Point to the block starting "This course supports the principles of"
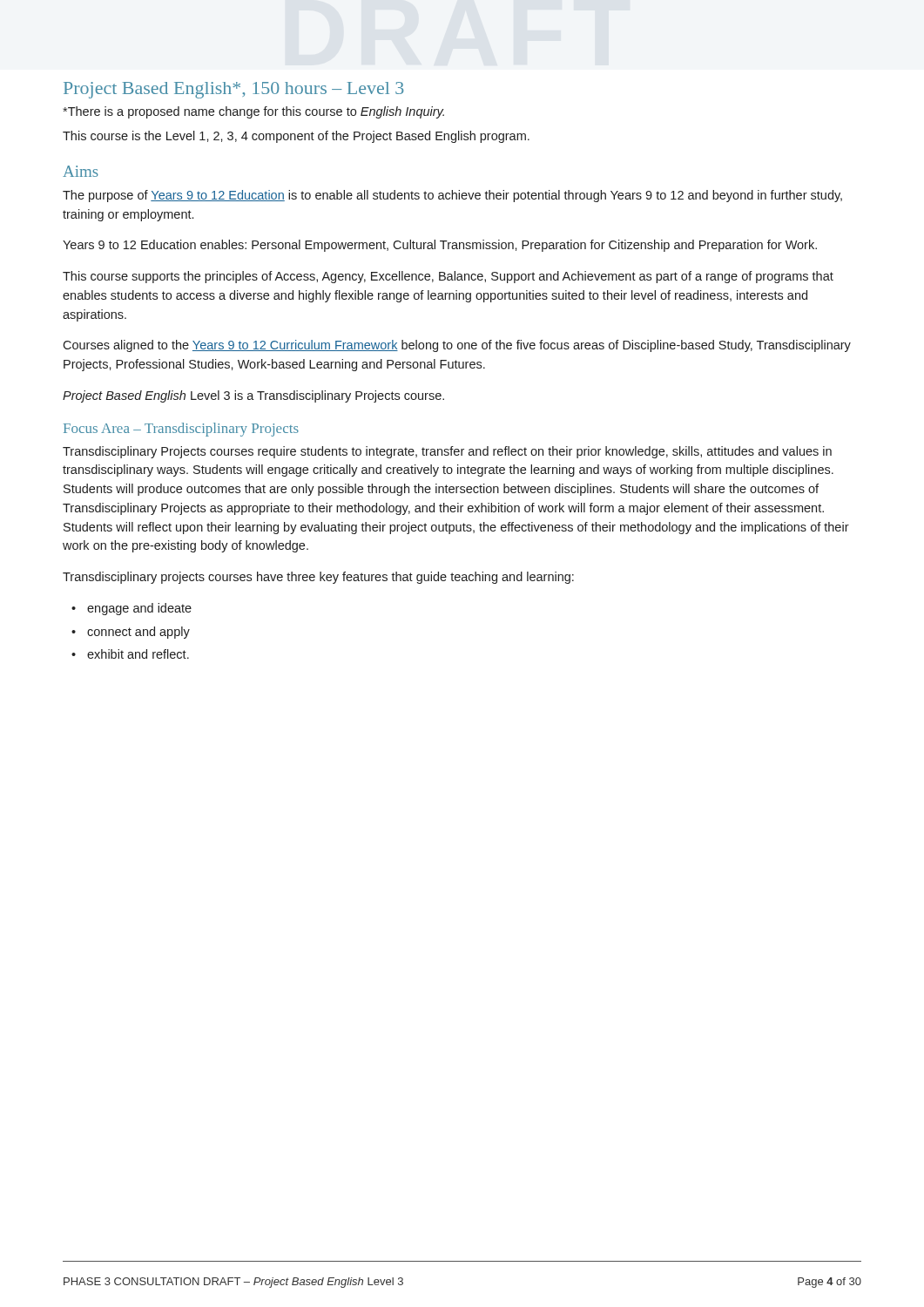This screenshot has height=1307, width=924. (462, 296)
